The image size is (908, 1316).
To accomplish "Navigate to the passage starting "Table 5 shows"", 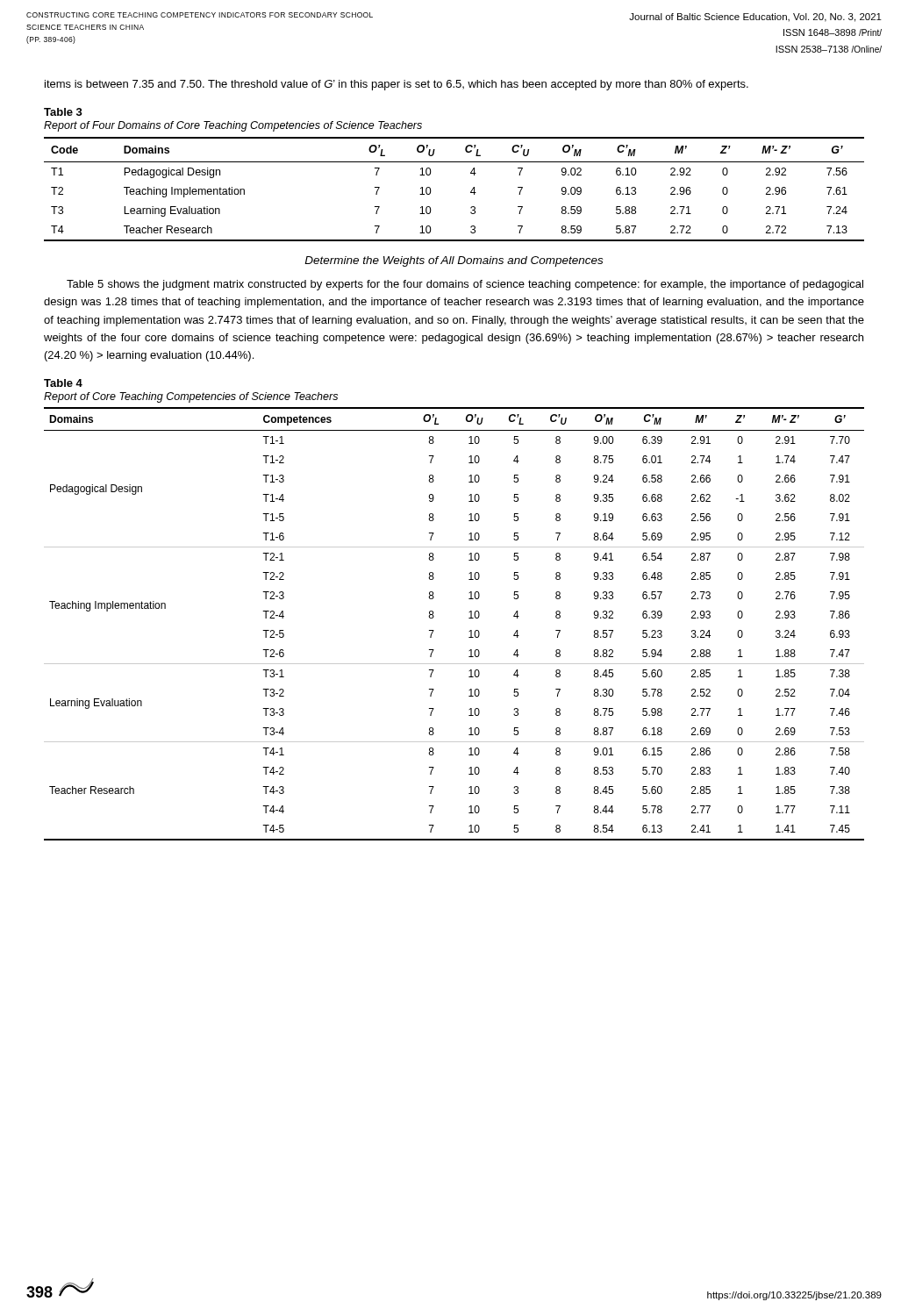I will [454, 319].
